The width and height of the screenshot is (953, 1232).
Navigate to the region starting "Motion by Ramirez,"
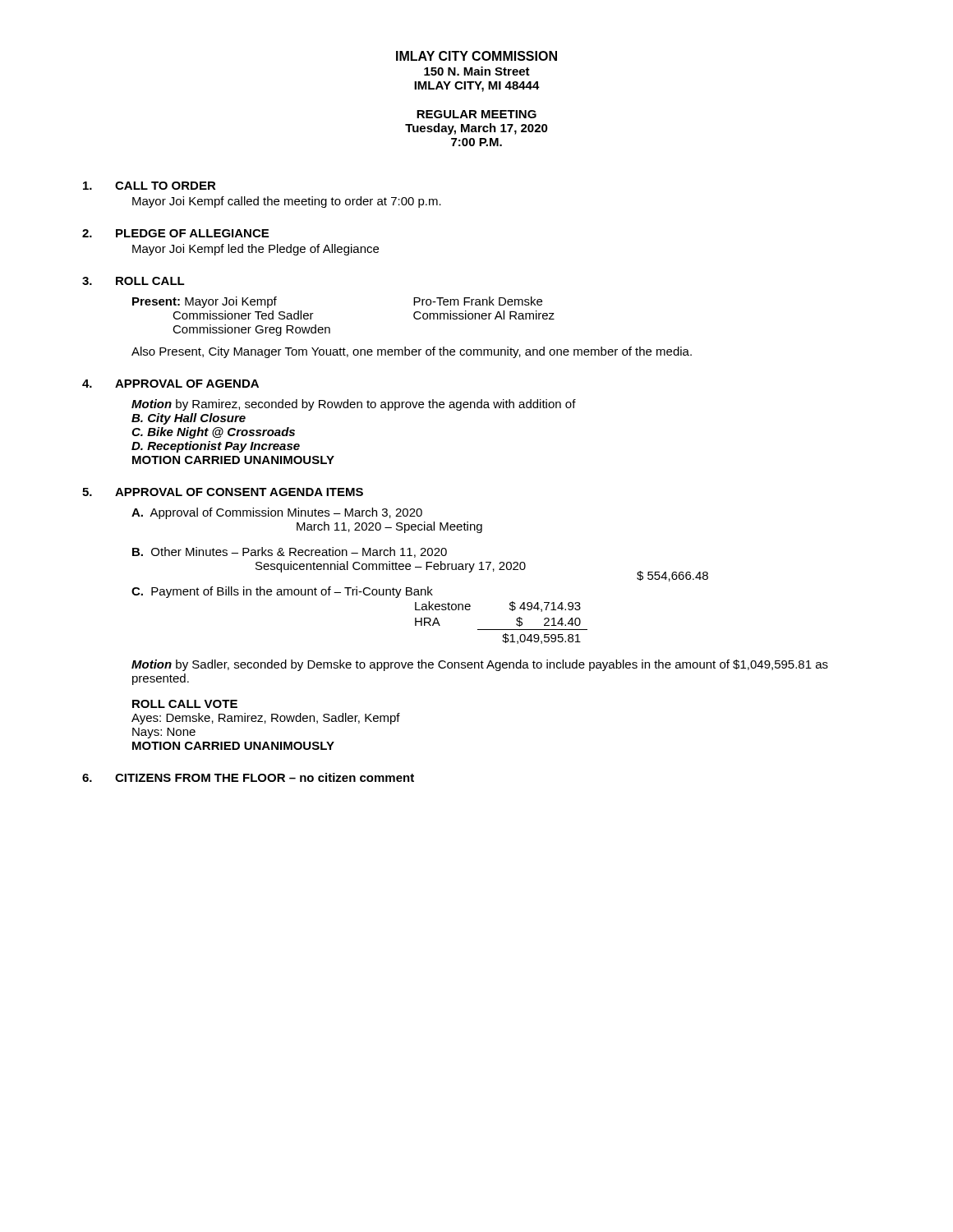point(354,405)
